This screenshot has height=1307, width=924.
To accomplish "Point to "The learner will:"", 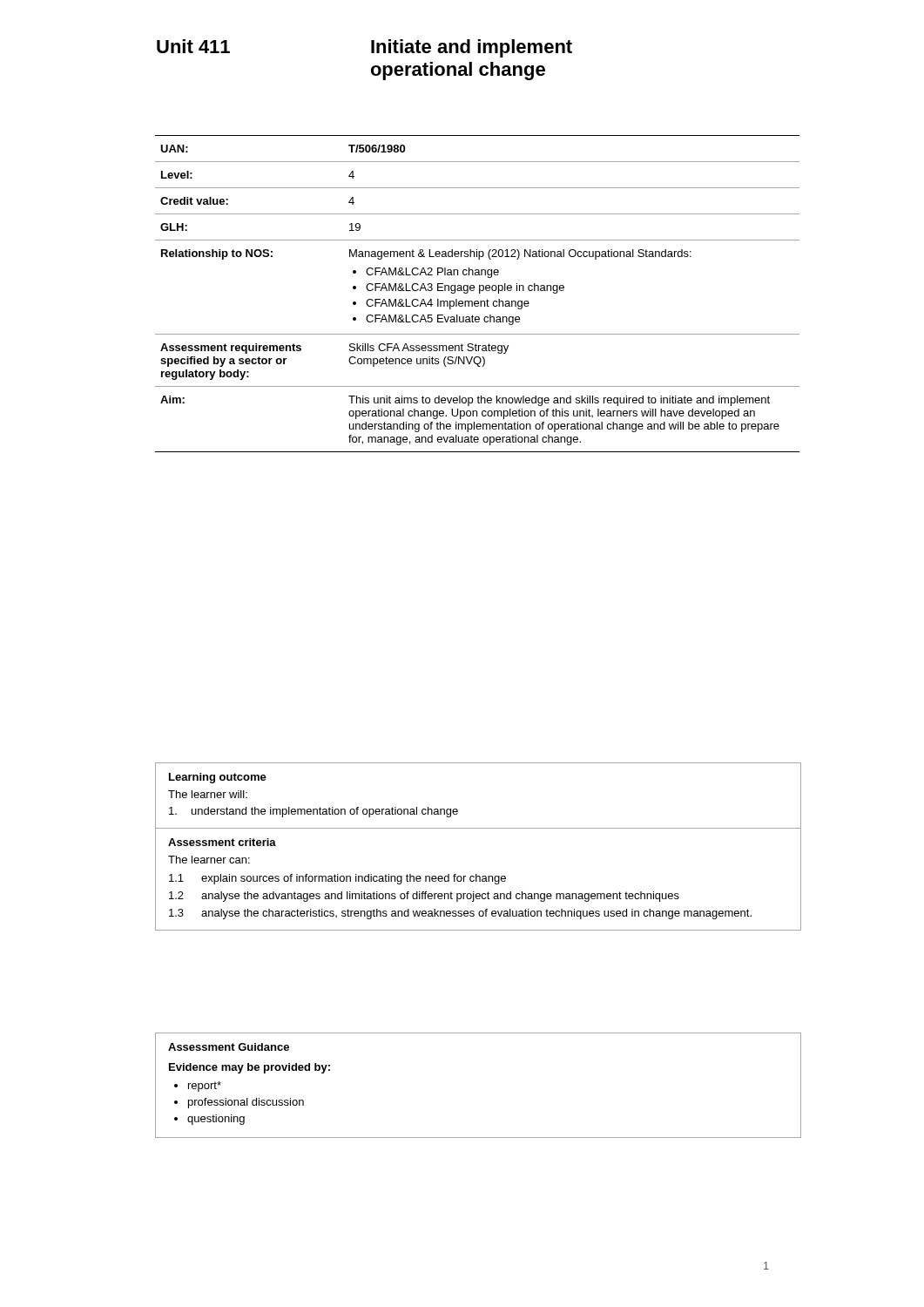I will (208, 794).
